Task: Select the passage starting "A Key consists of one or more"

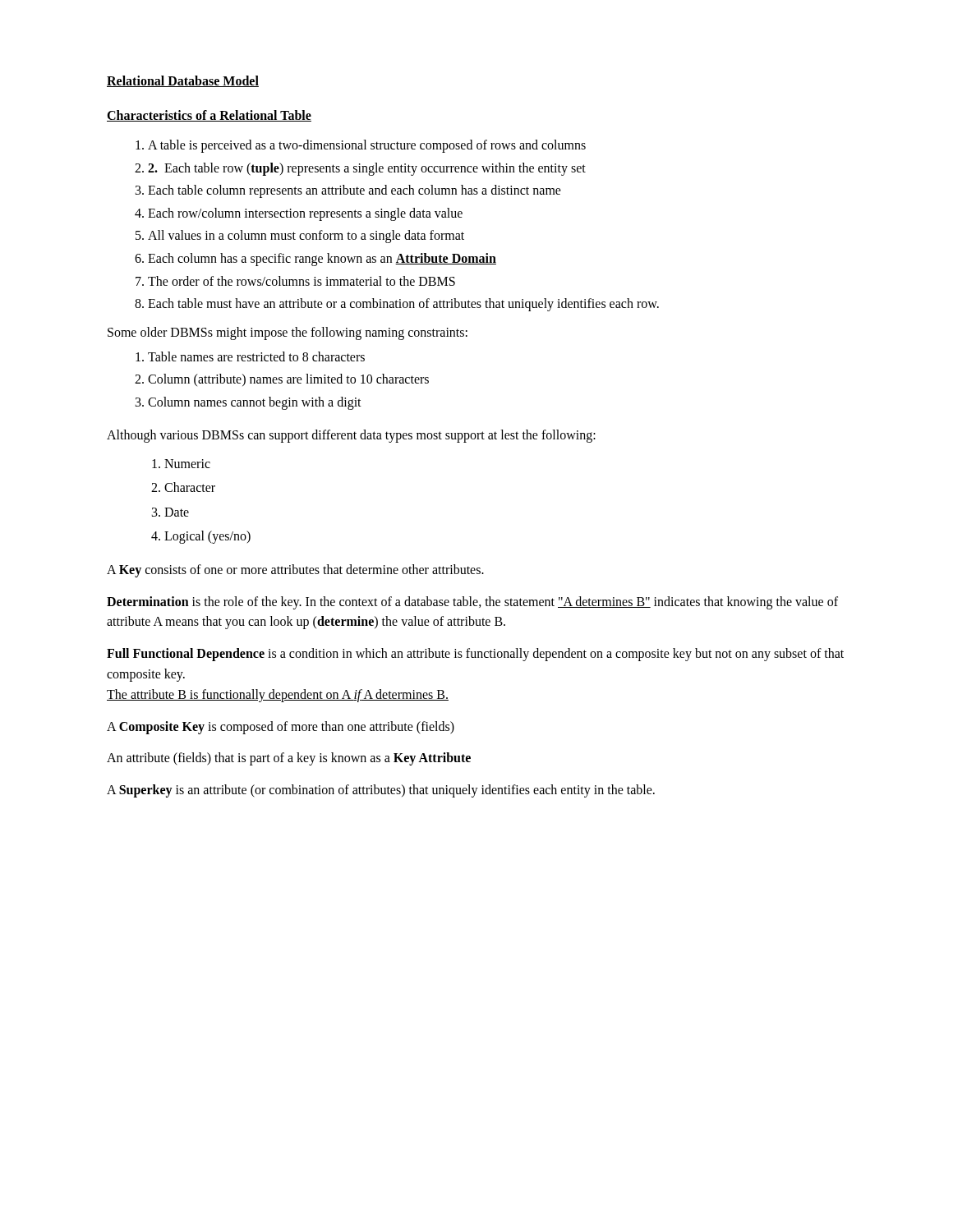Action: 296,569
